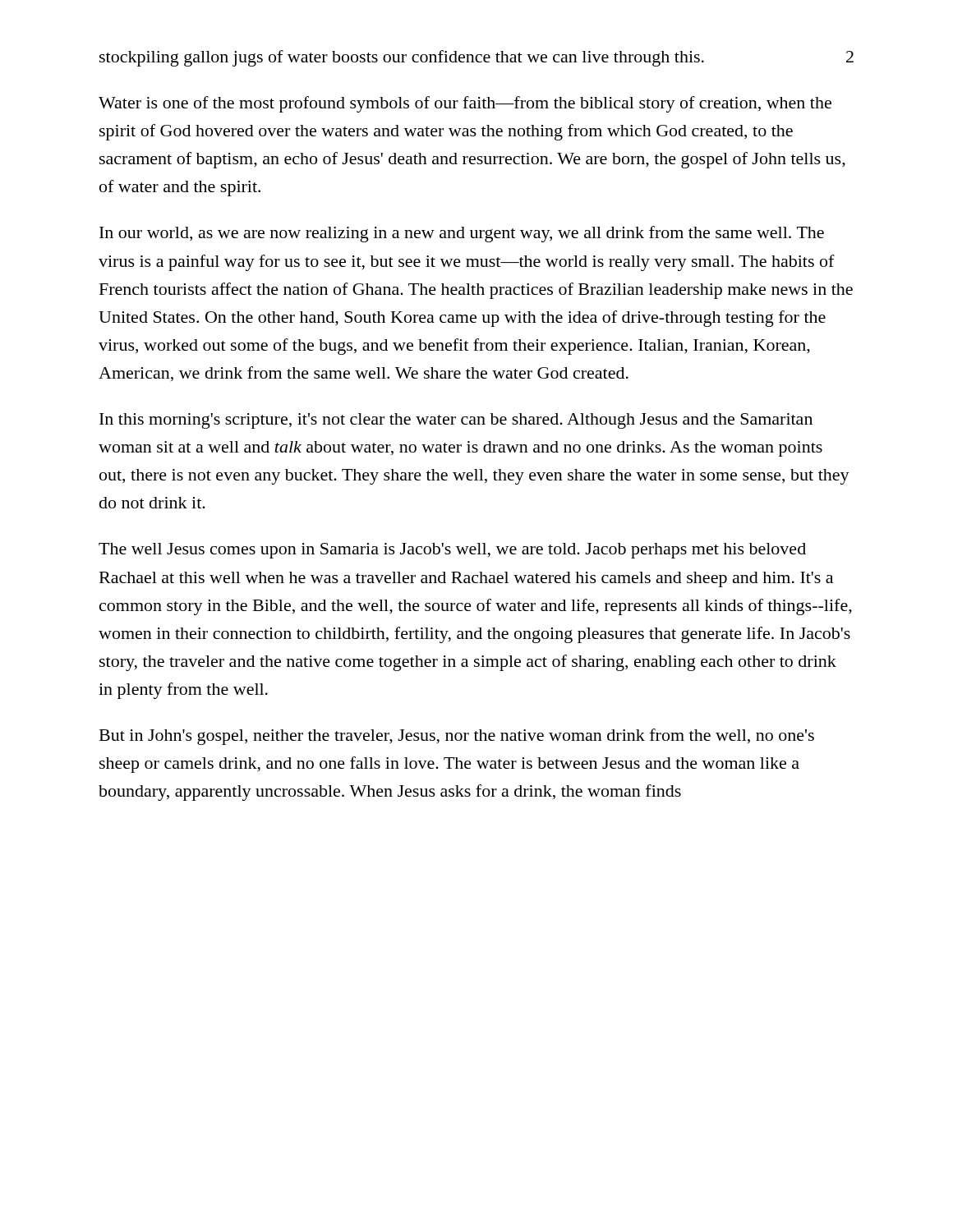Viewport: 953px width, 1232px height.
Task: Click on the text block starting "But in John's gospel, neither the traveler,"
Action: coord(476,763)
